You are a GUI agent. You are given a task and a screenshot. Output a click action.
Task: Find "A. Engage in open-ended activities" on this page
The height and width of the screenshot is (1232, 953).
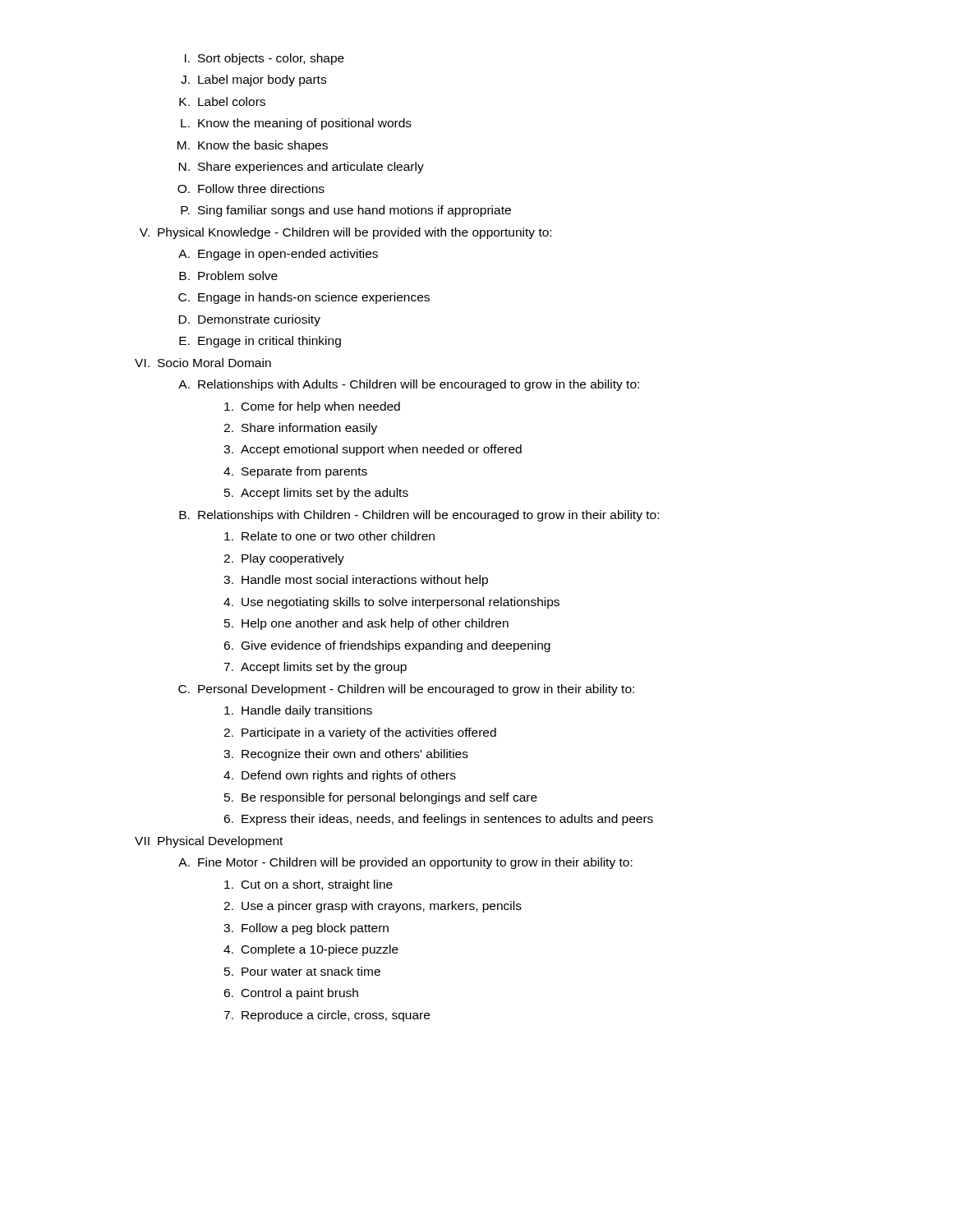click(x=275, y=254)
